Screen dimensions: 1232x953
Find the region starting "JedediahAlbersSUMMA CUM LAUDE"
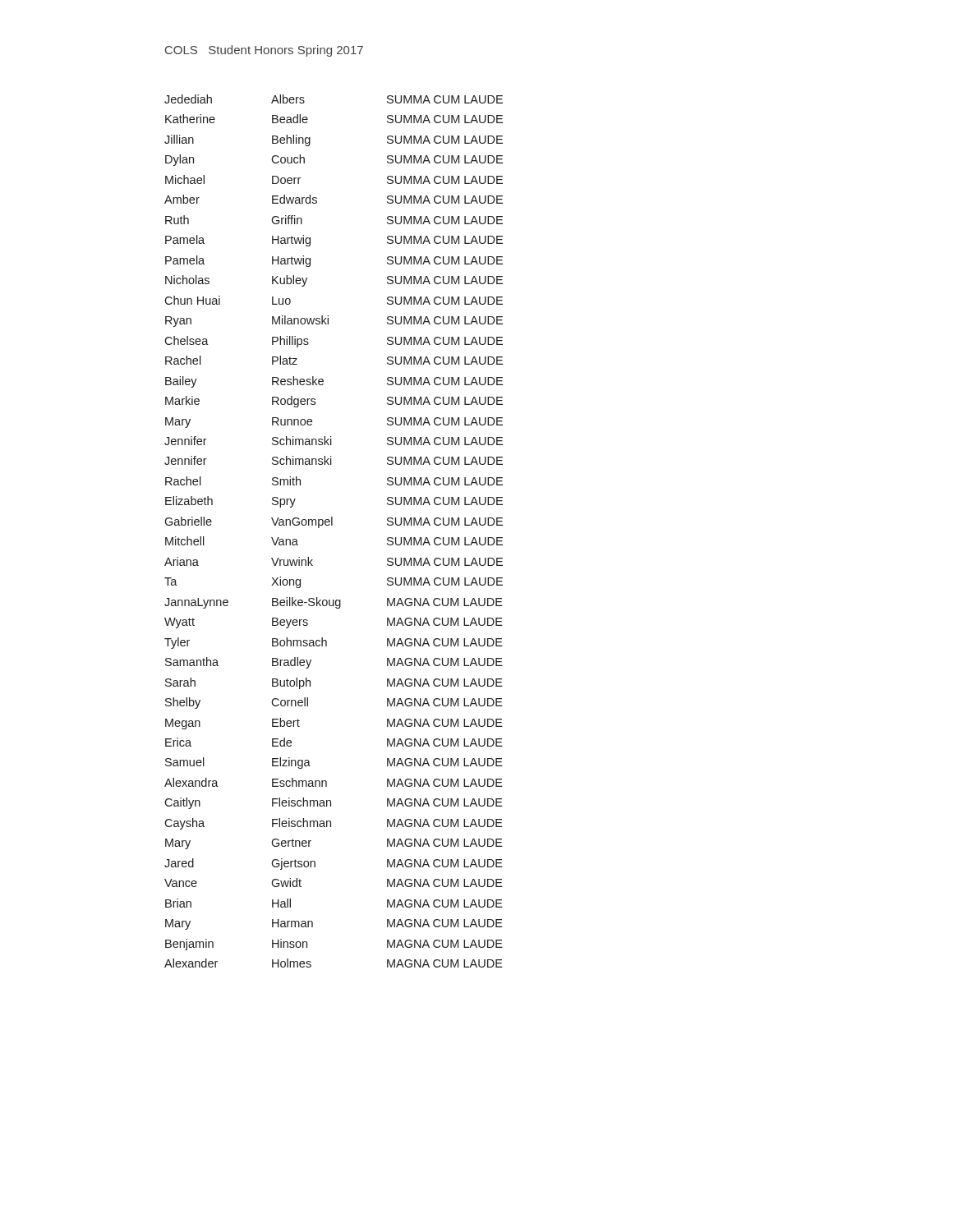[187, 100]
